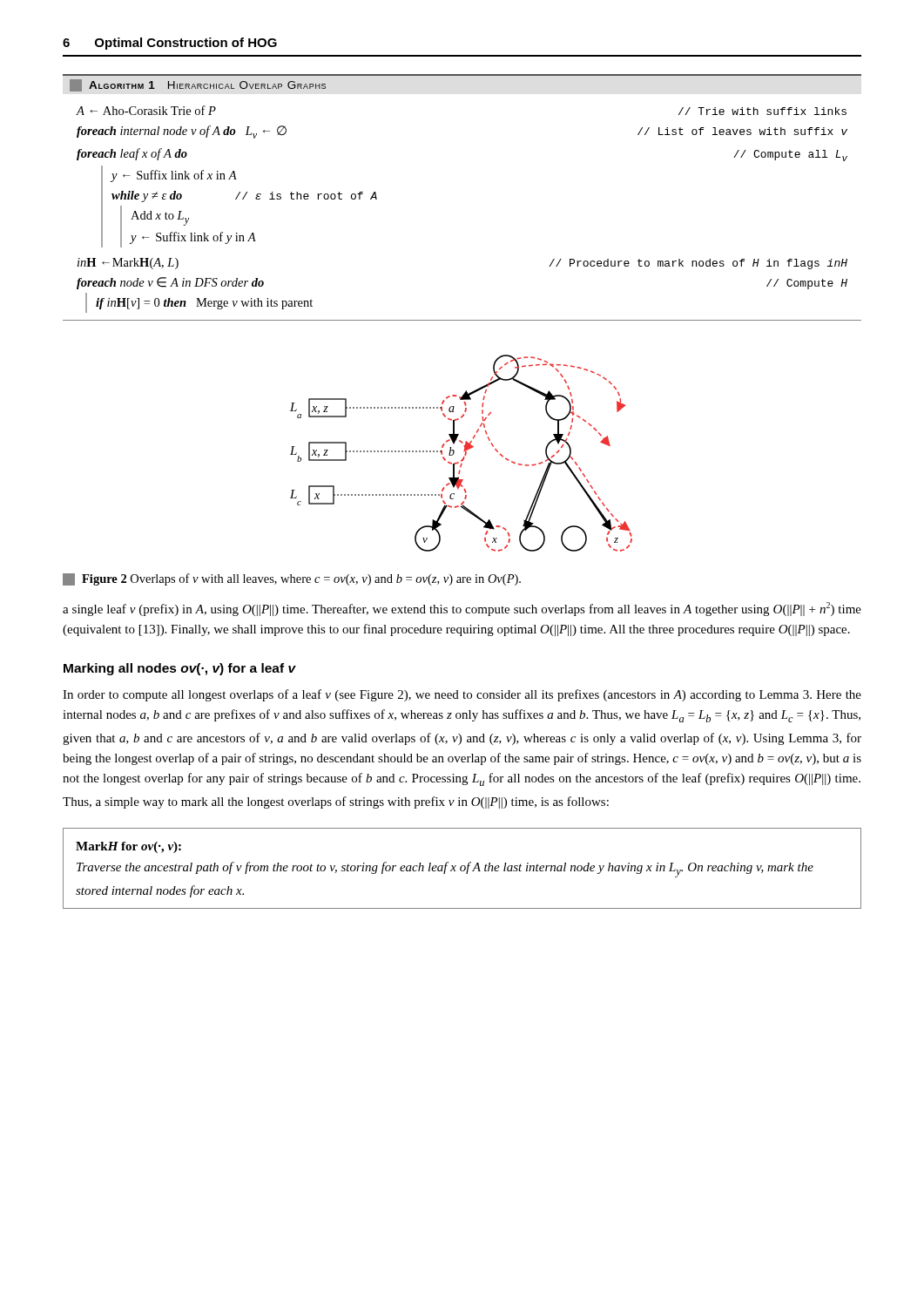This screenshot has width=924, height=1307.
Task: Click the section header
Action: click(179, 668)
